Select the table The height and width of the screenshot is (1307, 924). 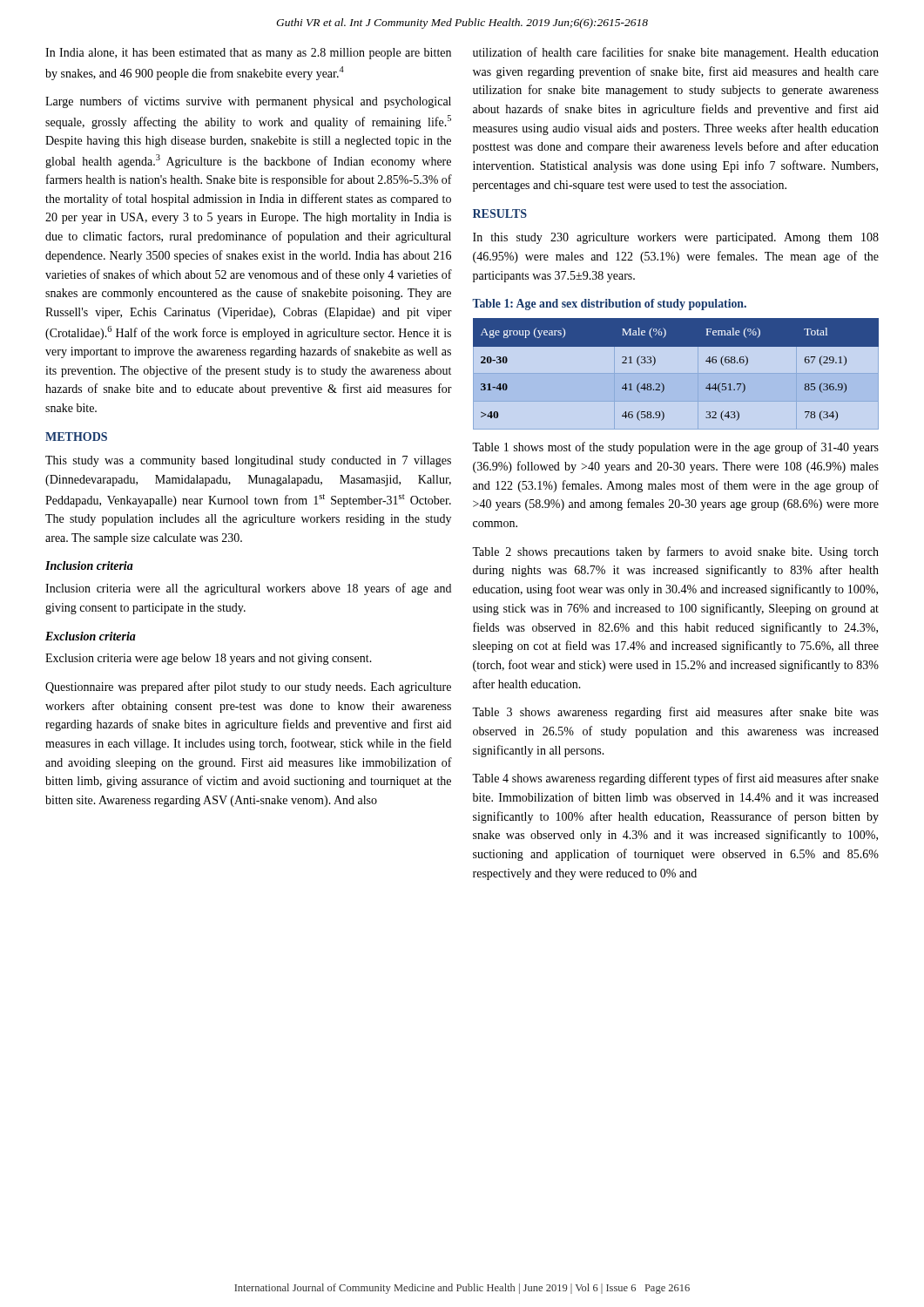tap(676, 374)
